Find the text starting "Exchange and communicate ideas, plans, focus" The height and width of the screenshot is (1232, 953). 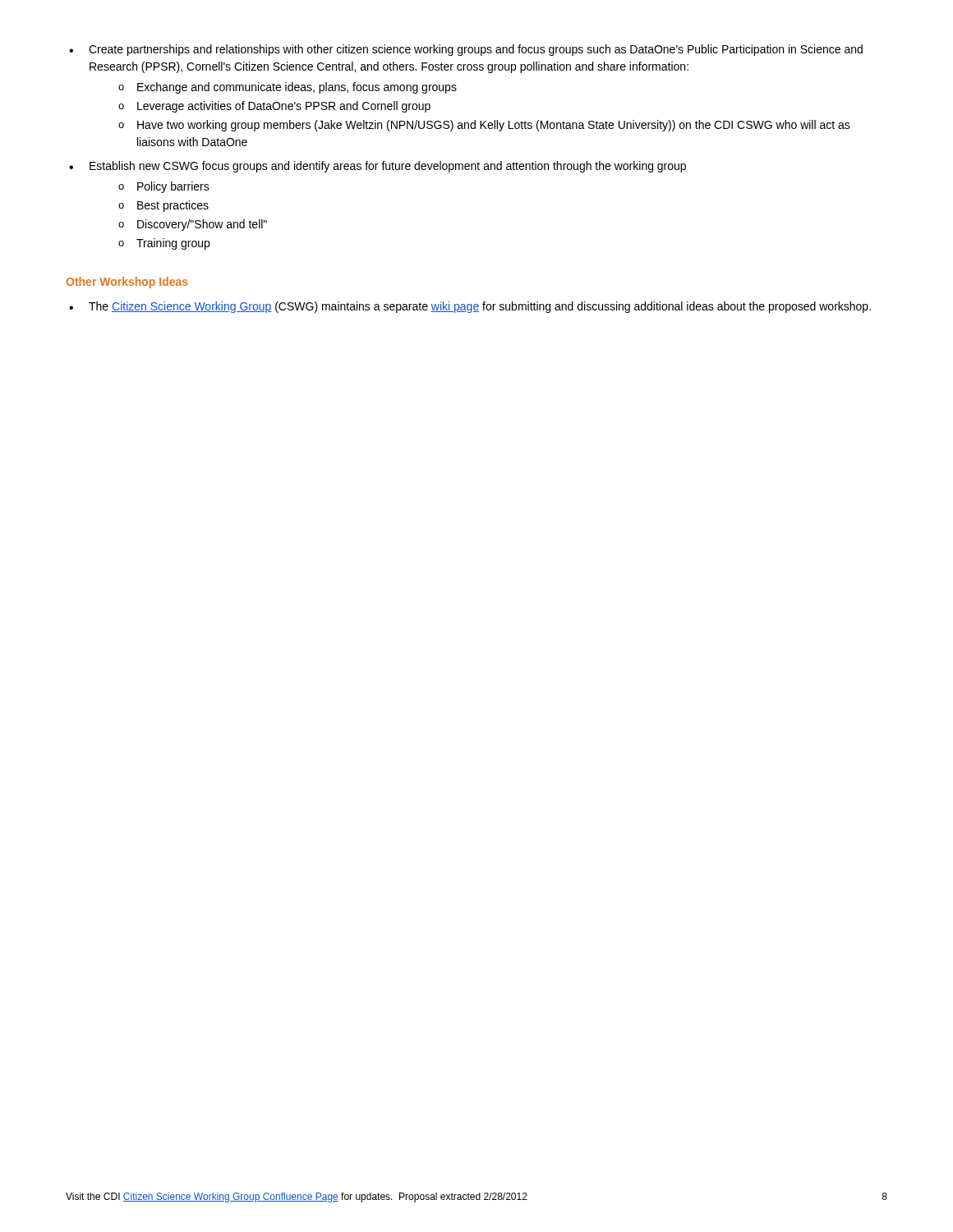(297, 87)
